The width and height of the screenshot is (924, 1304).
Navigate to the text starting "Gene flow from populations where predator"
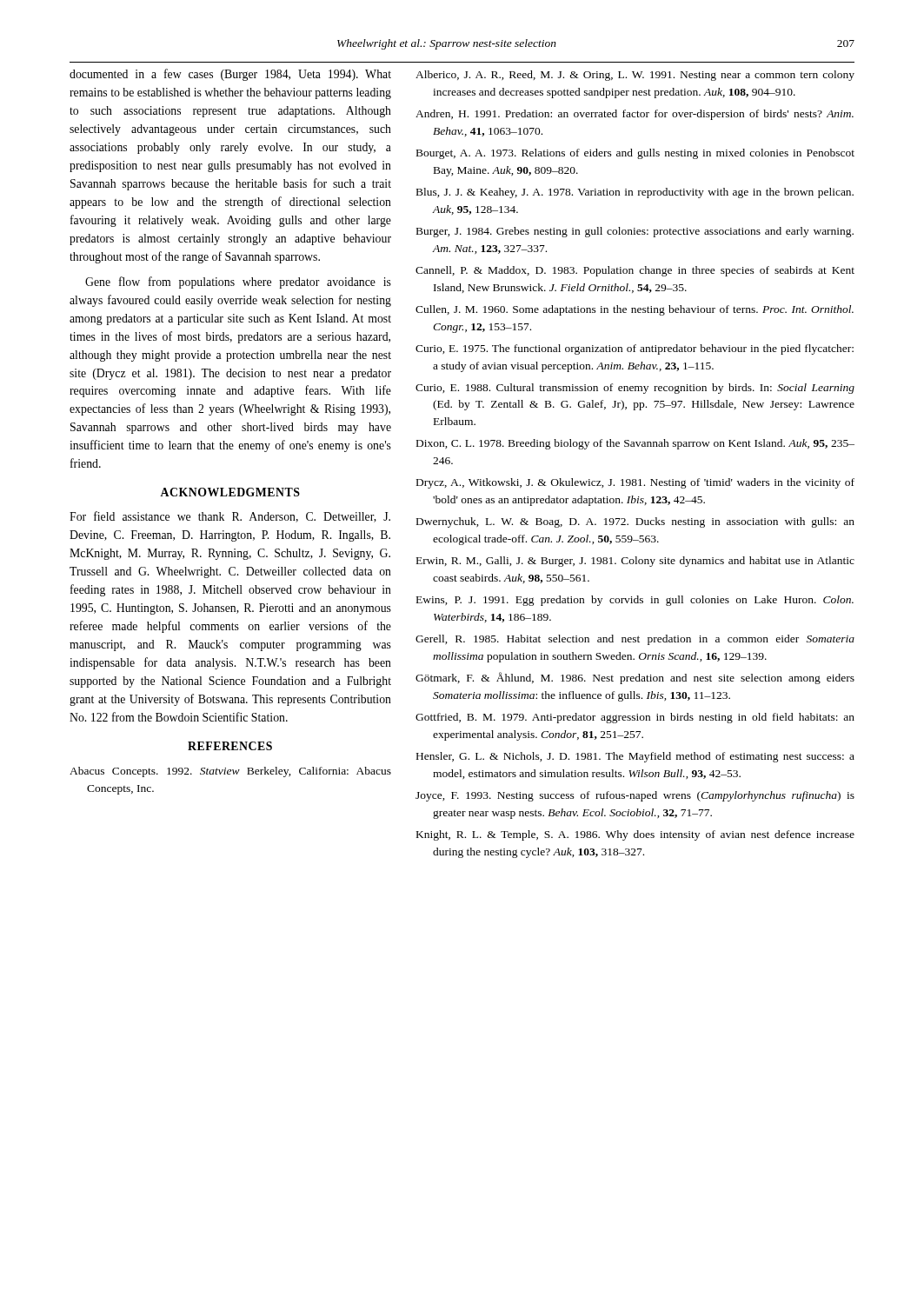pos(230,374)
